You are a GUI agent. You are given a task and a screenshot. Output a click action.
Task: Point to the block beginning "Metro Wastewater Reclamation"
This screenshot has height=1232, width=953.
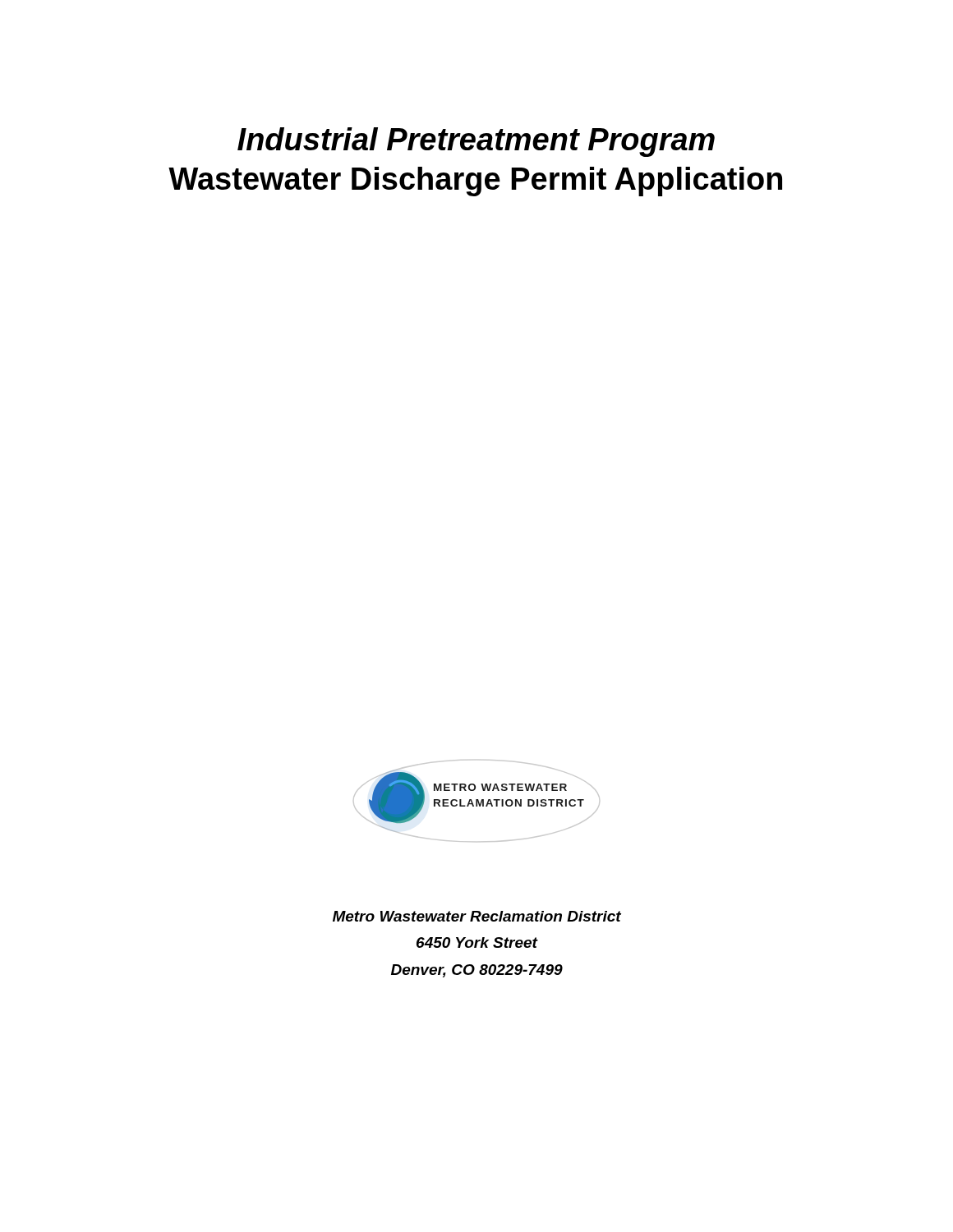(476, 943)
